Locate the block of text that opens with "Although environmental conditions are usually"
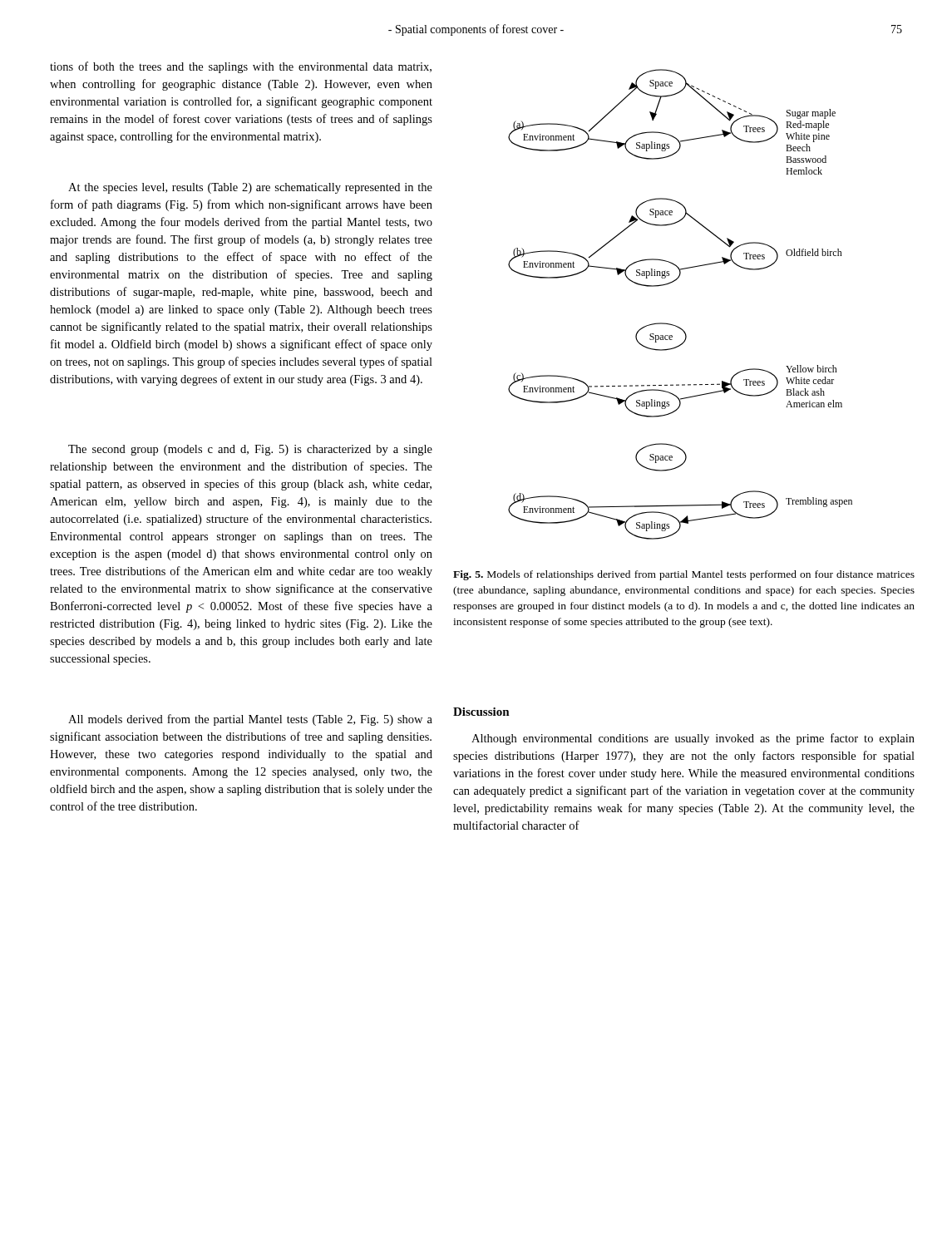 [x=684, y=782]
